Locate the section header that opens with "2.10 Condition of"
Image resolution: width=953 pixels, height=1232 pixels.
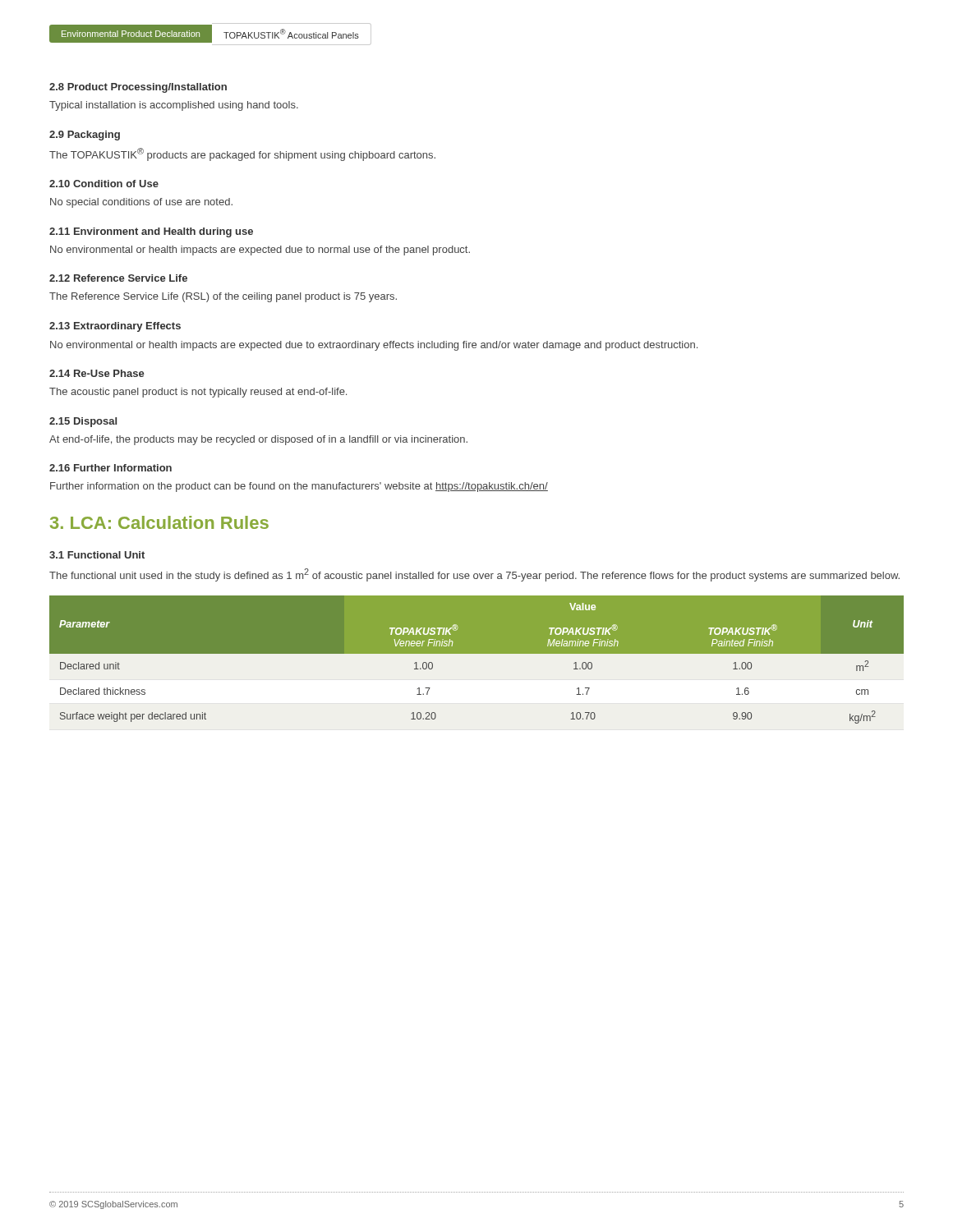point(104,184)
